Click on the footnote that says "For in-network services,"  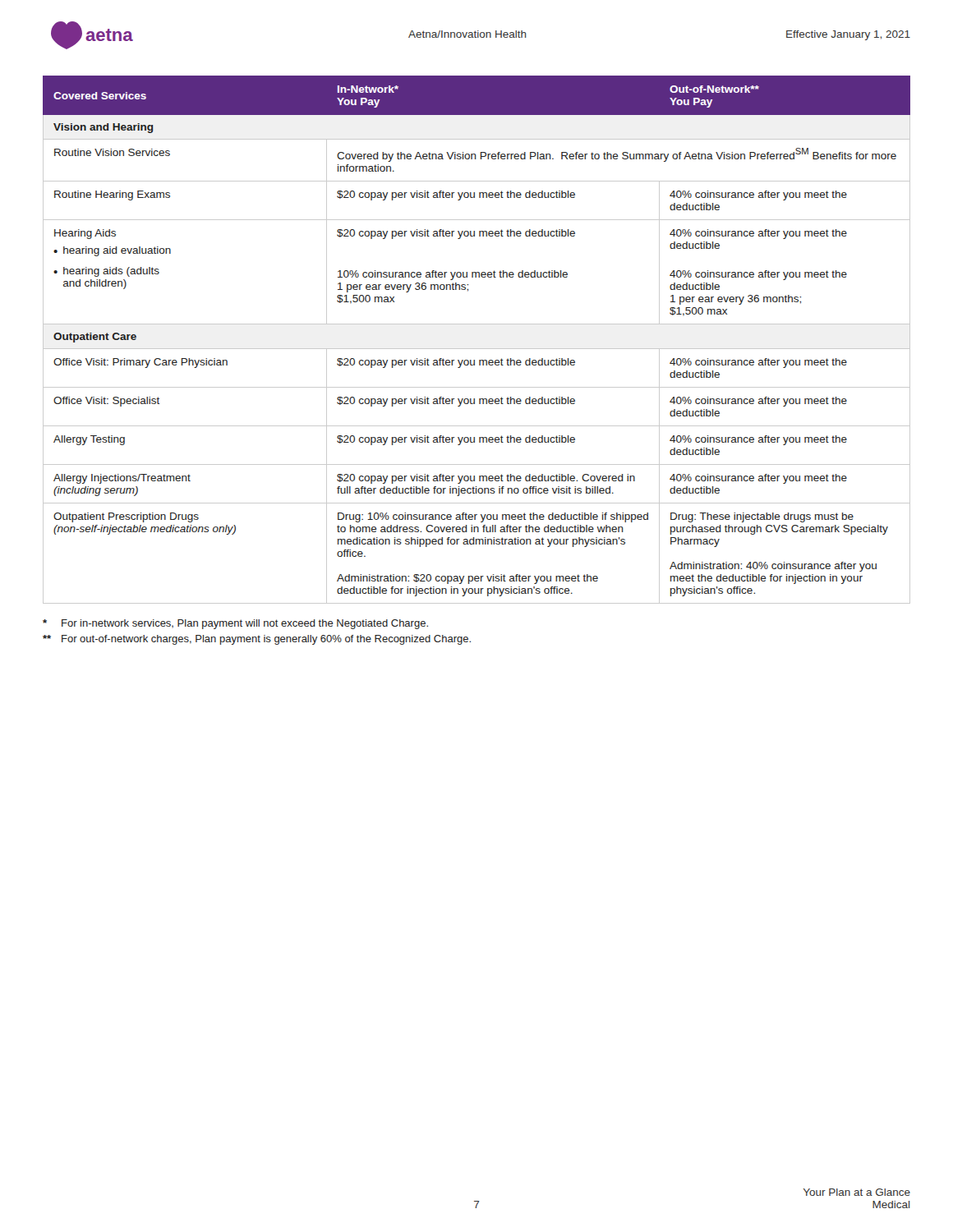[x=236, y=623]
